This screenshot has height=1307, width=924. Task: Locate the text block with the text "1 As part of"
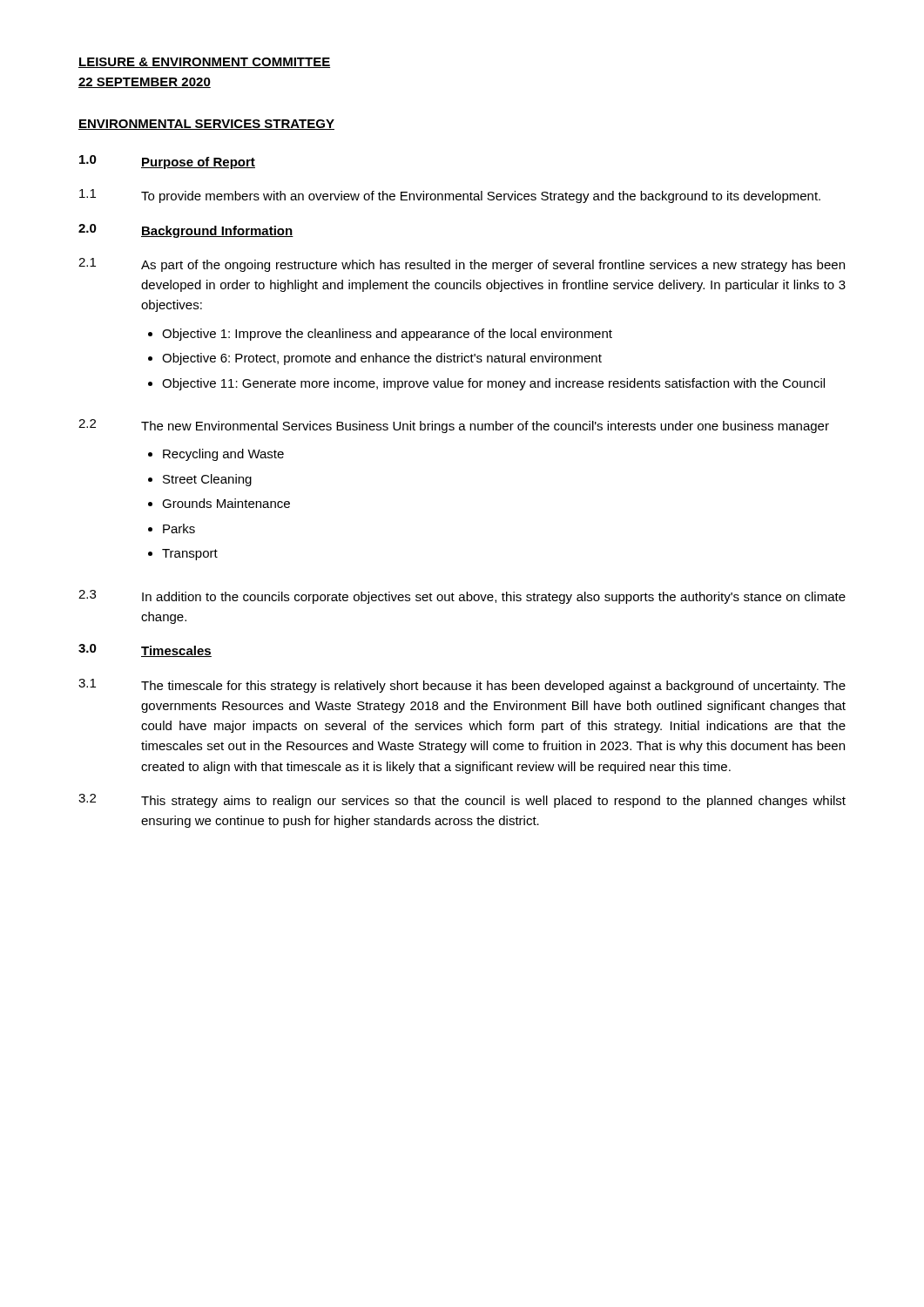pyautogui.click(x=462, y=328)
